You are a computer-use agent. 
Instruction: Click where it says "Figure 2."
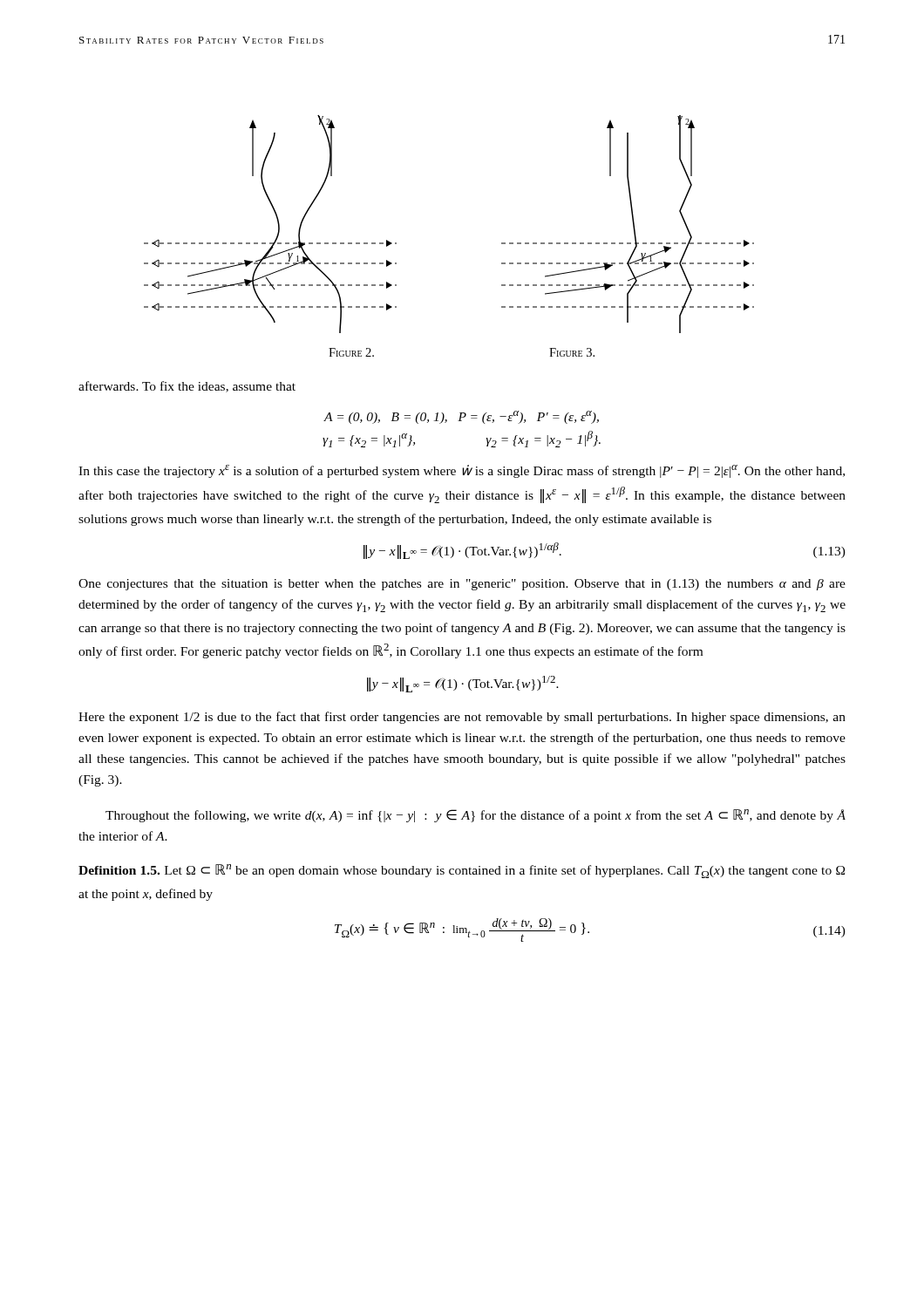(x=352, y=352)
